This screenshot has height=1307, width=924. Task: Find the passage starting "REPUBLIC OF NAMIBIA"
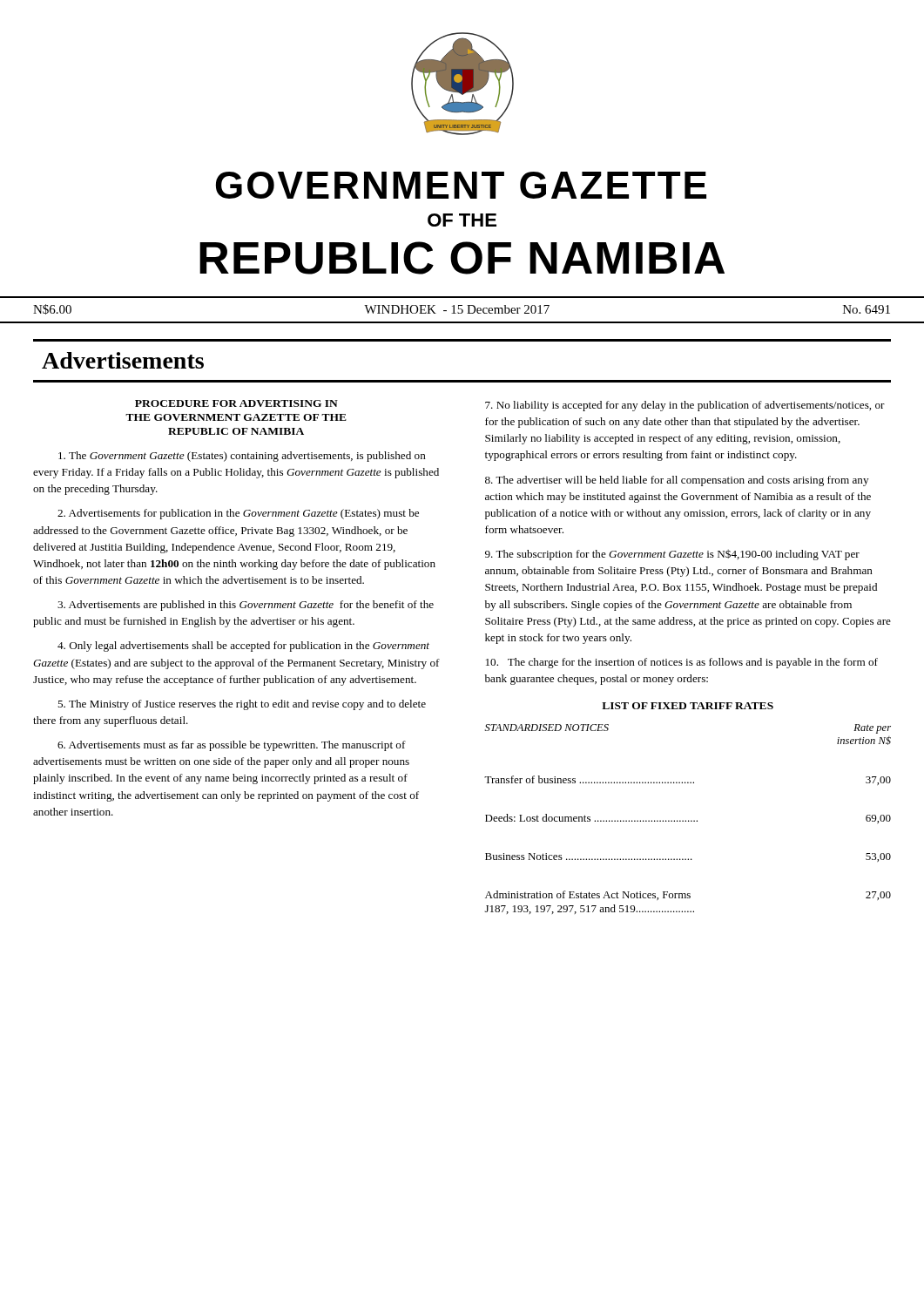coord(462,258)
